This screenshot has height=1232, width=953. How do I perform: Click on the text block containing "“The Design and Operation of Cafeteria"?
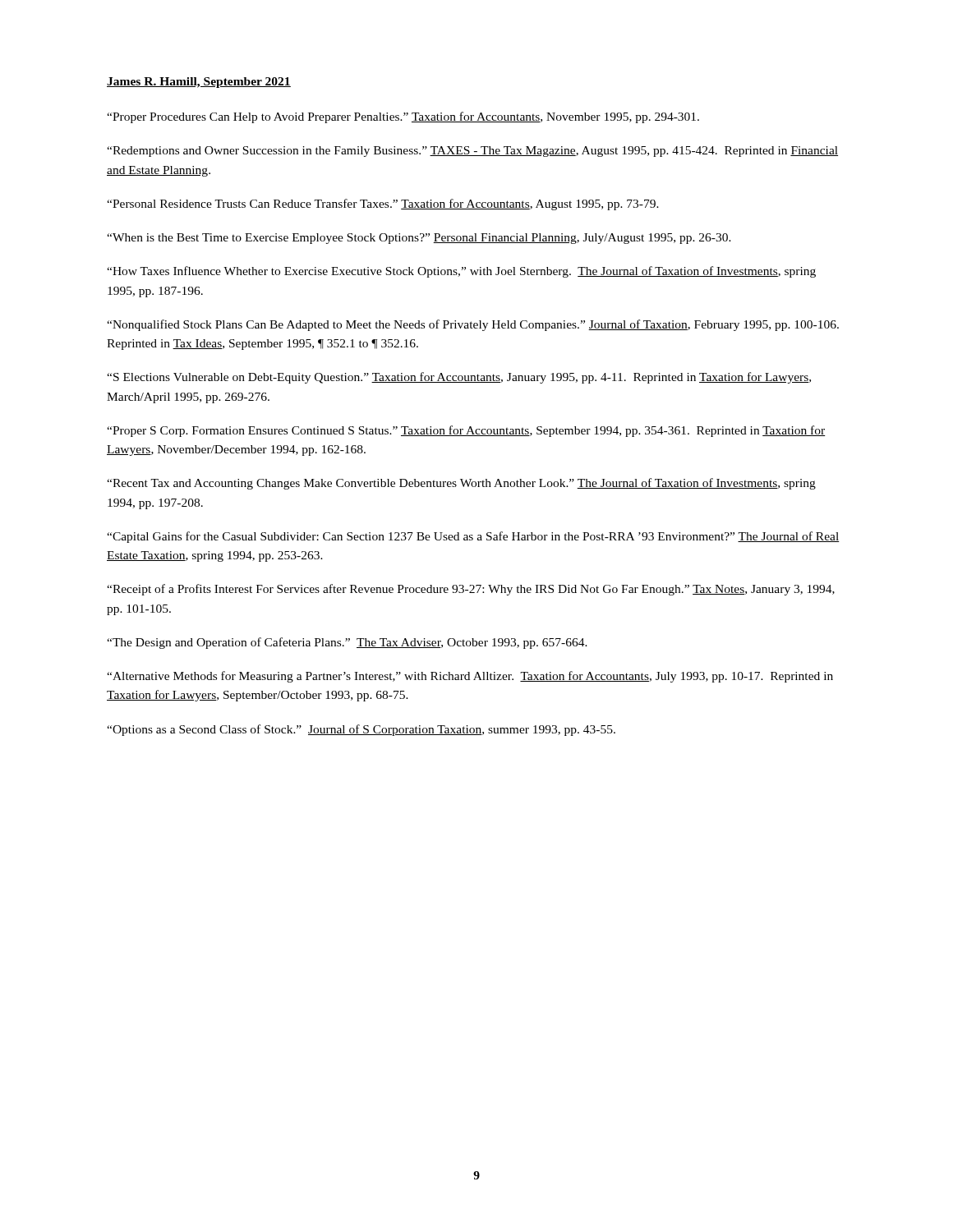pos(347,642)
